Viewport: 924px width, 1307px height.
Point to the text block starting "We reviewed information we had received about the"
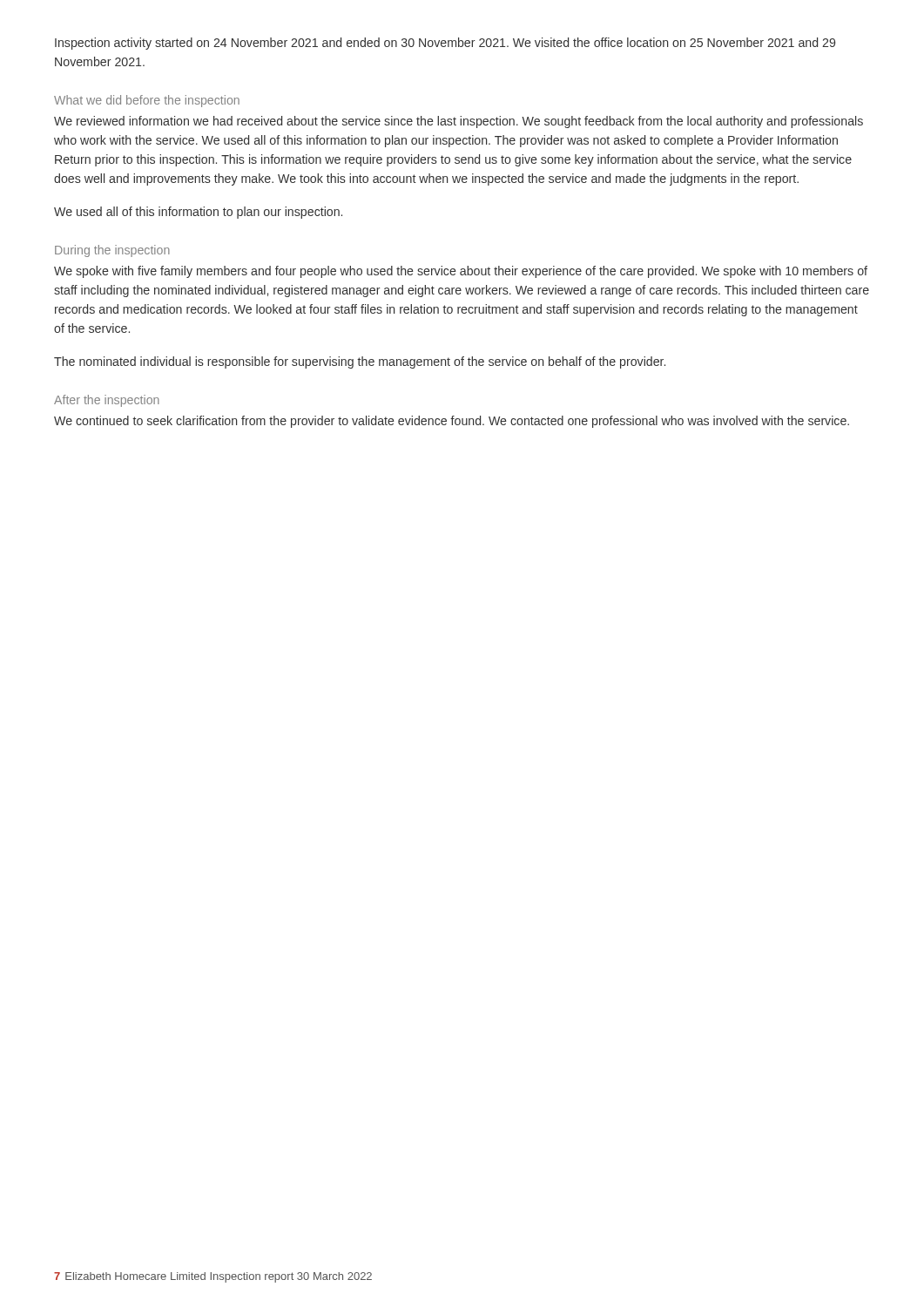(459, 150)
